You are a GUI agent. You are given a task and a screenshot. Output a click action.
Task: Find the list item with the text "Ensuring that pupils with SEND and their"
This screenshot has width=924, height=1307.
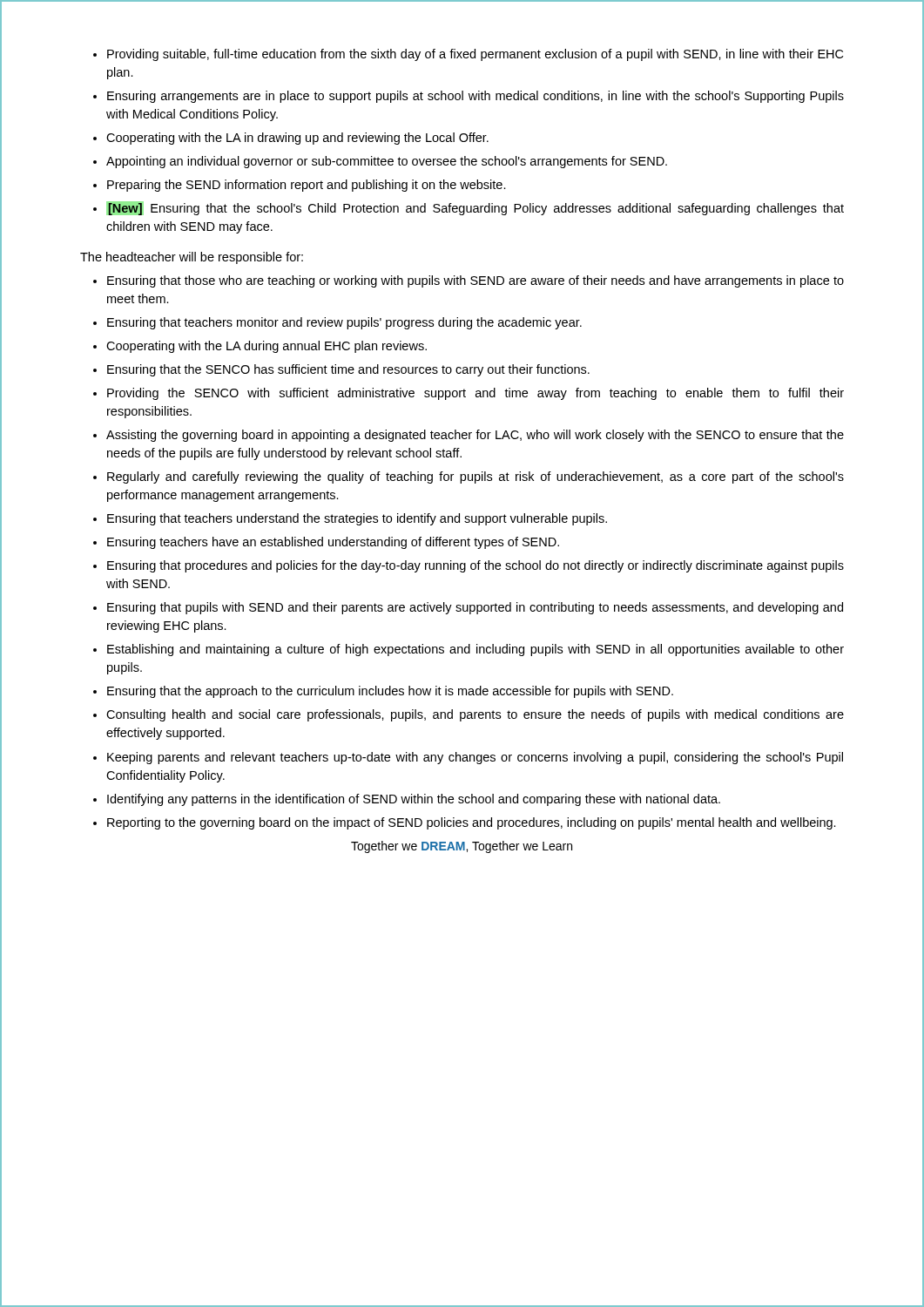[475, 617]
